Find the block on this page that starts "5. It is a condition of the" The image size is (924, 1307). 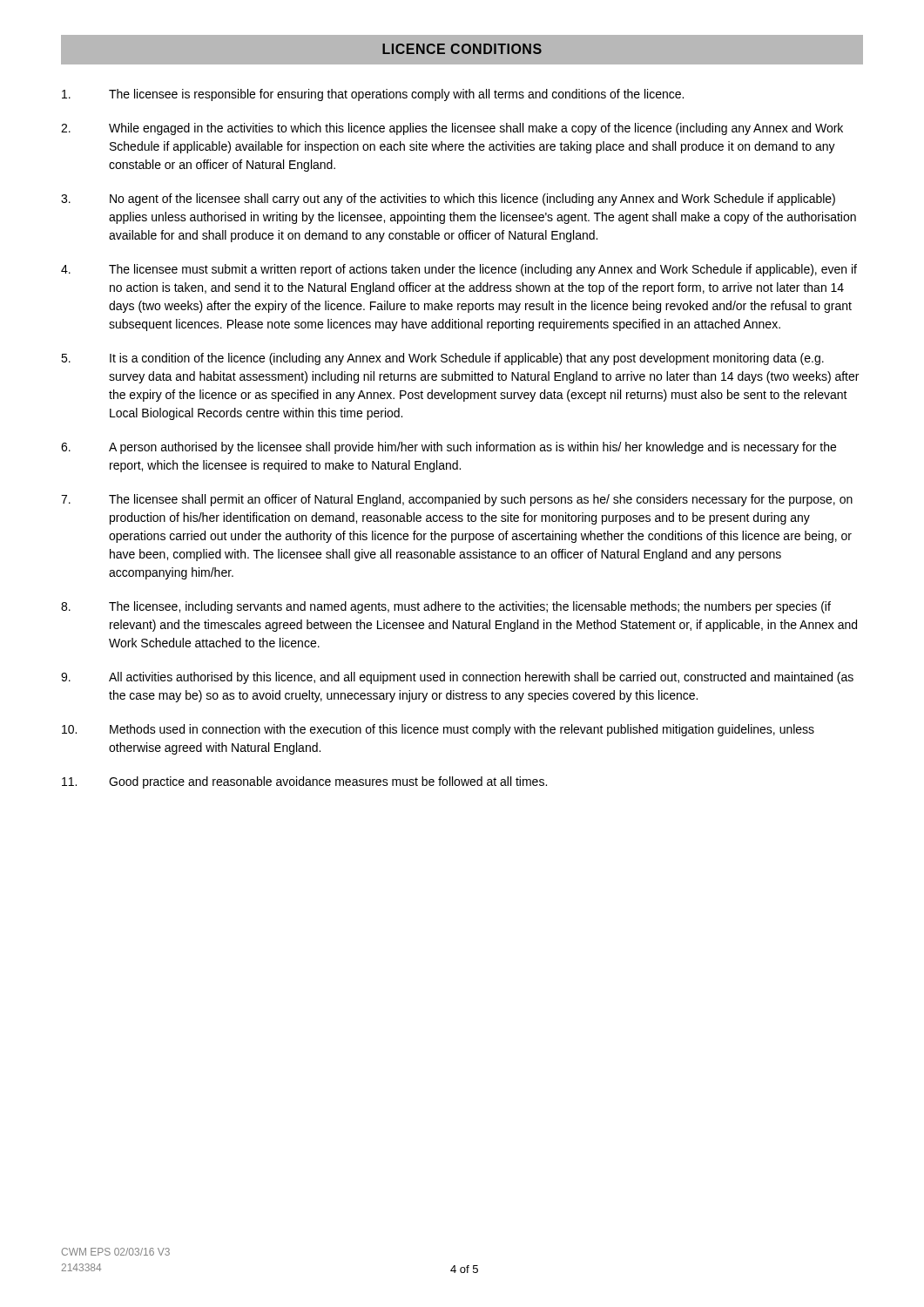462,386
